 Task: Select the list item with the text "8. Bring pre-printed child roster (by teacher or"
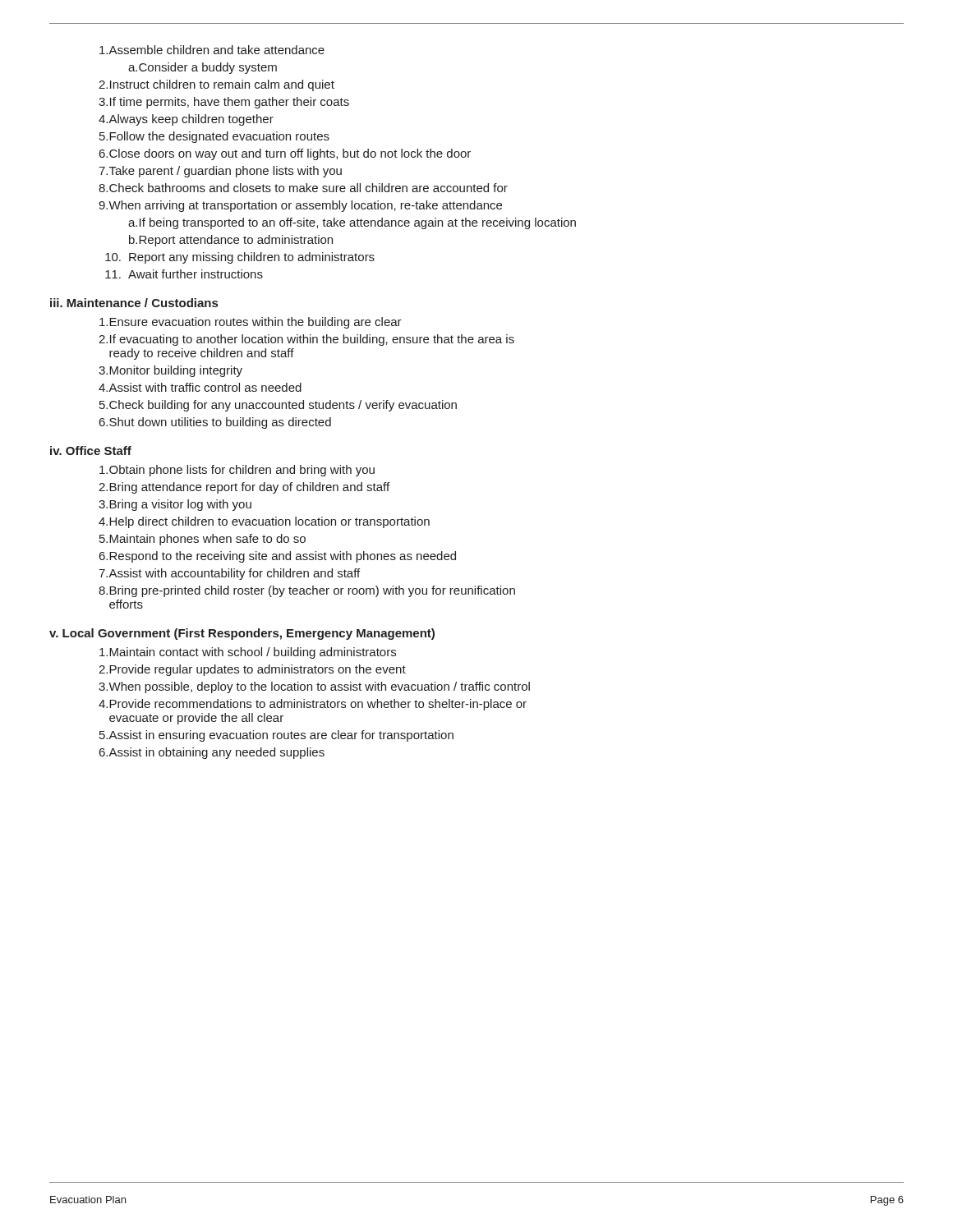tap(307, 597)
